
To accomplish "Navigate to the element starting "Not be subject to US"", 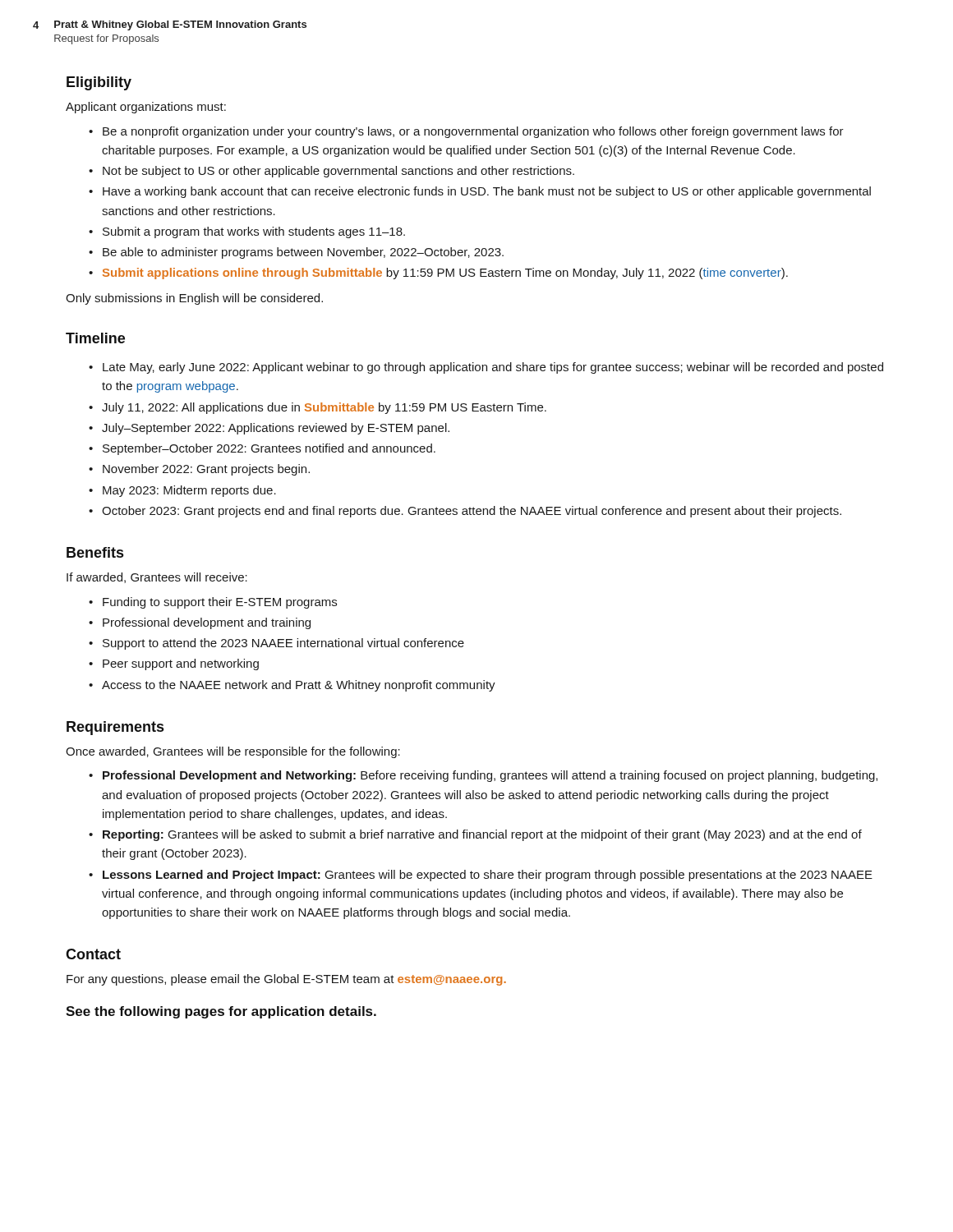I will point(339,170).
